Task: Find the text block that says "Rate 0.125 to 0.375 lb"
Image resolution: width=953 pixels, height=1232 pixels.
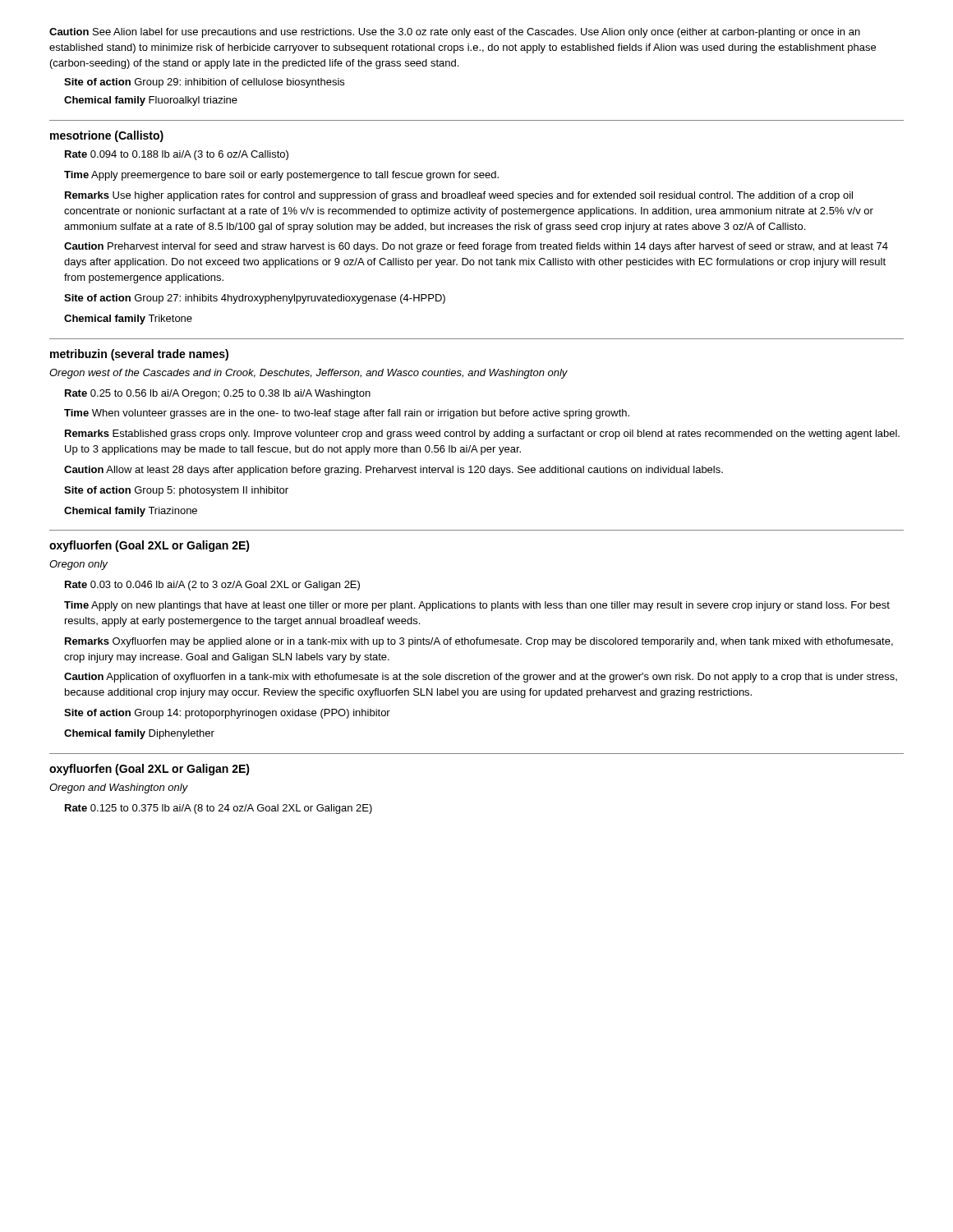Action: (x=218, y=808)
